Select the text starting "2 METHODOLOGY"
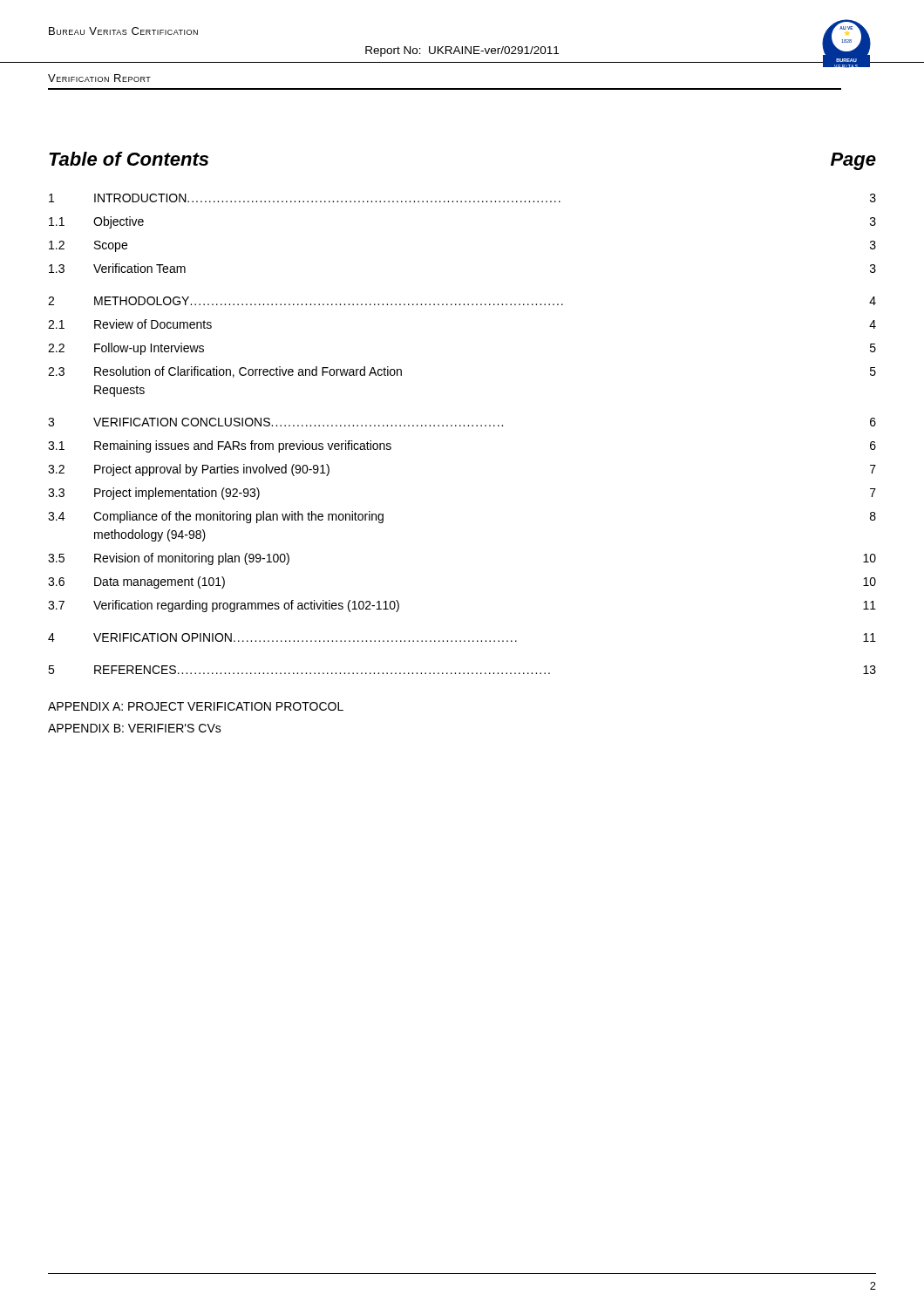Screen dimensions: 1308x924 coord(462,301)
